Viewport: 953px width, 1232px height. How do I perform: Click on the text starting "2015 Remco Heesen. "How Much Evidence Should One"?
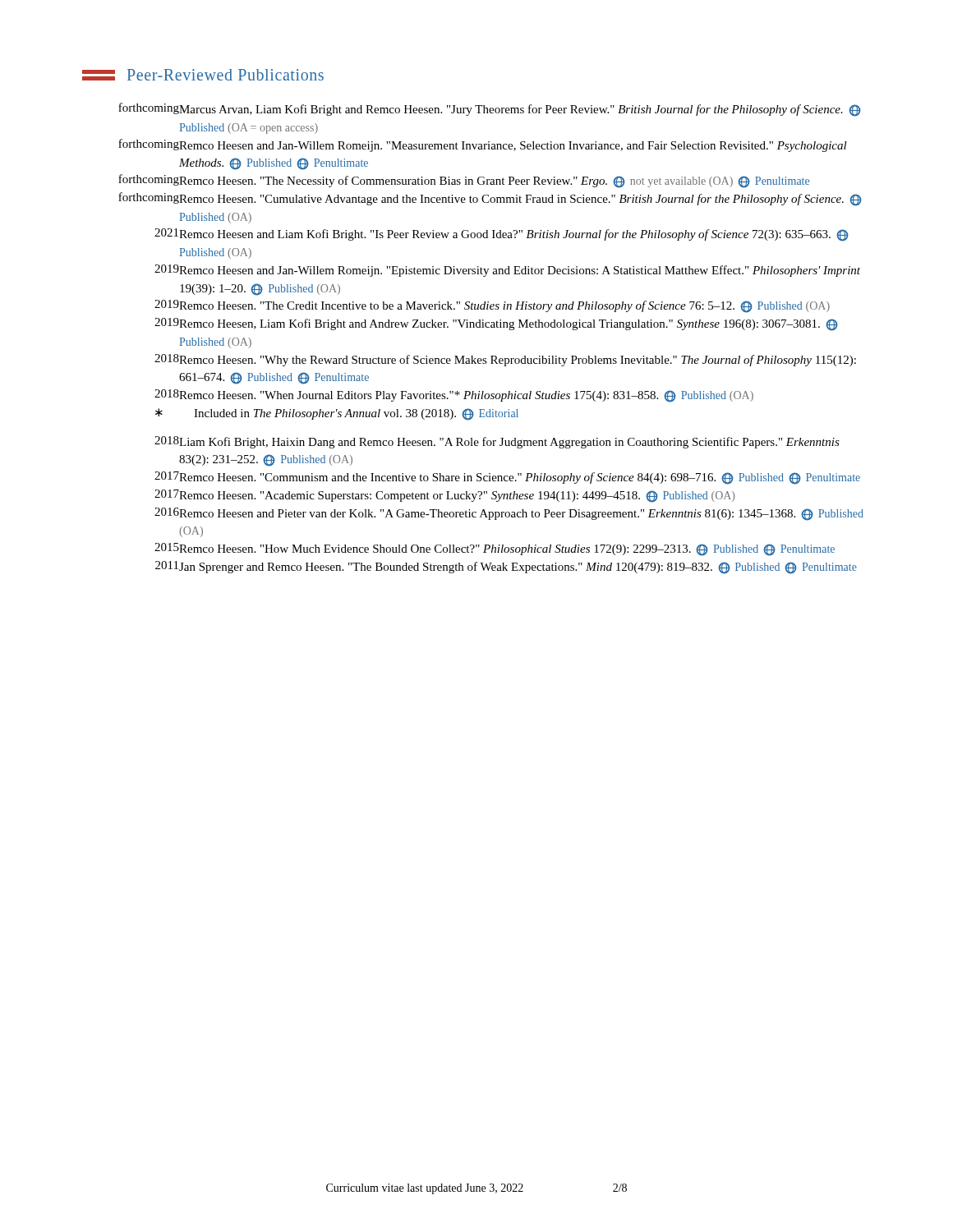click(476, 549)
